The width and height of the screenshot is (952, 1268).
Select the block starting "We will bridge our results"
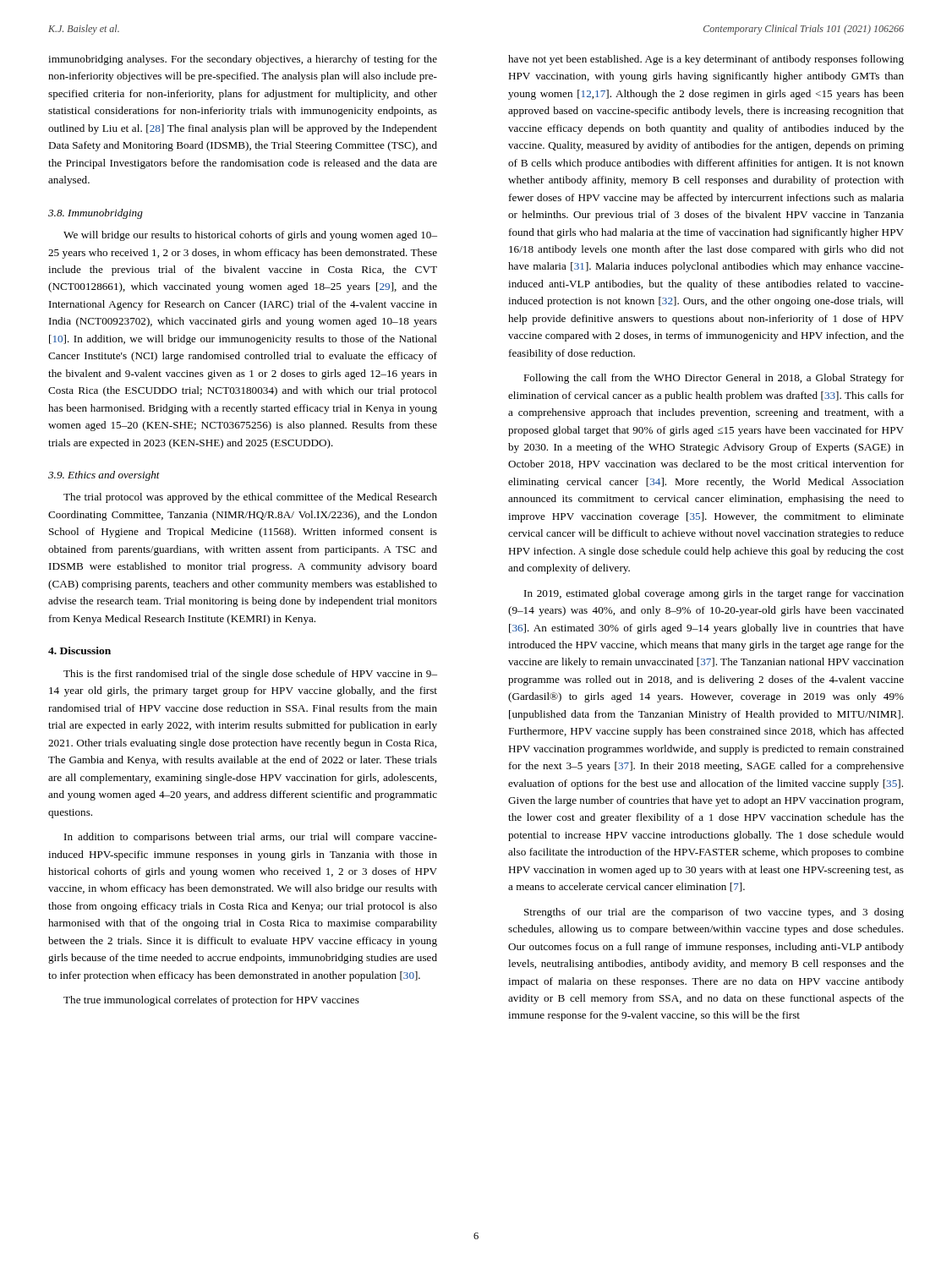tap(243, 339)
